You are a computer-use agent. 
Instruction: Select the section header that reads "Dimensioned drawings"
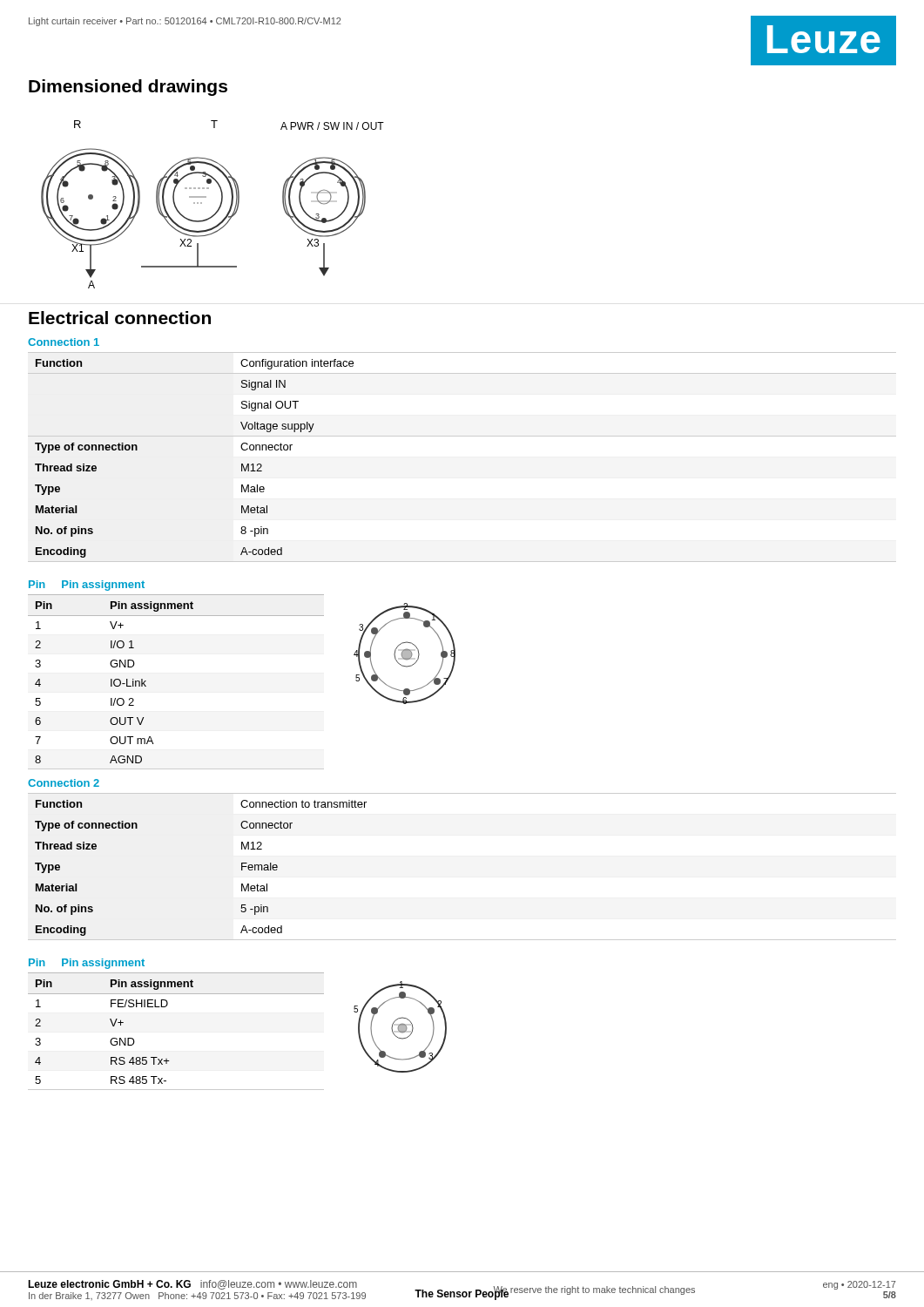[128, 85]
